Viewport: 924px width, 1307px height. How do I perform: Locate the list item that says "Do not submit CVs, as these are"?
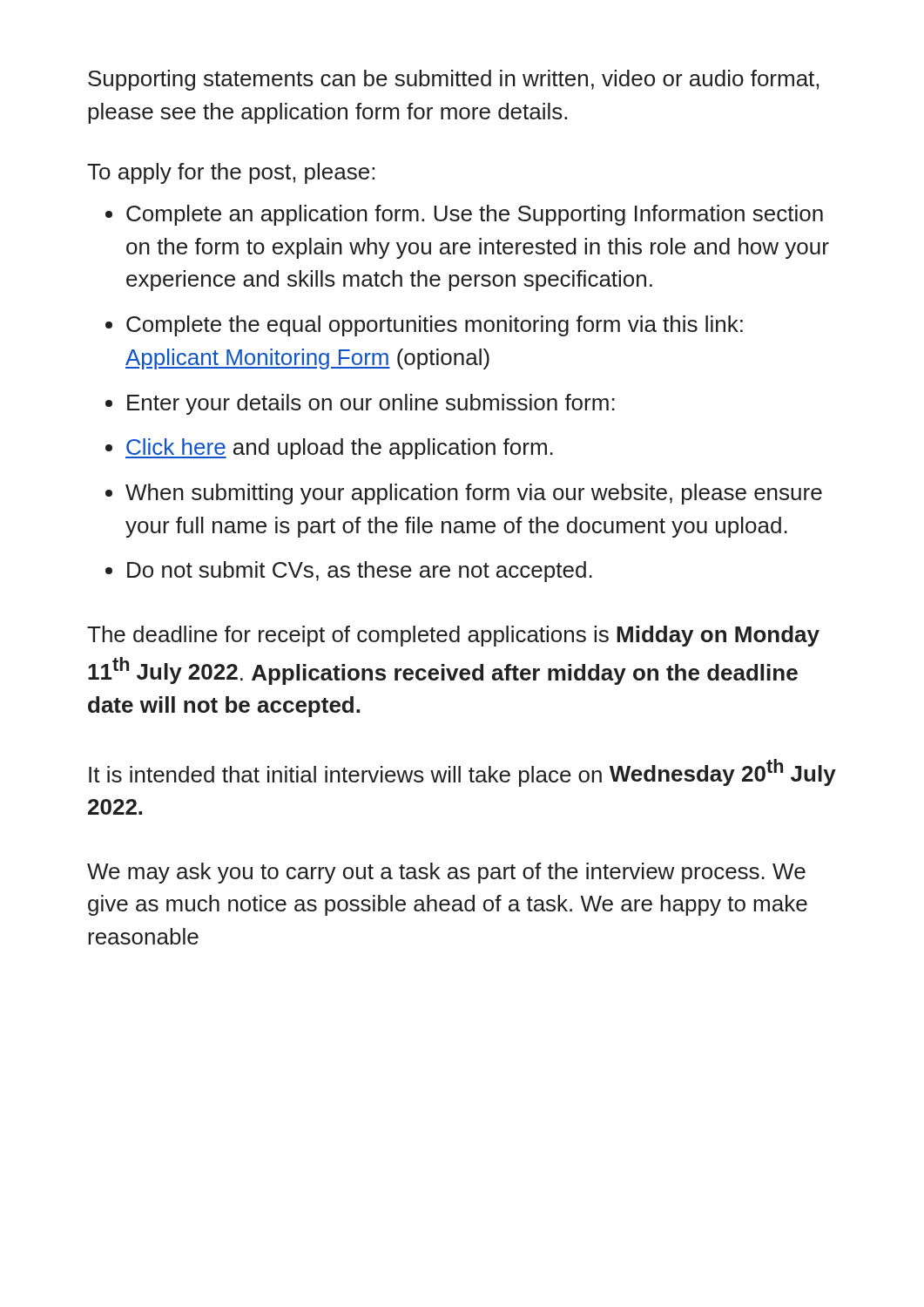tap(359, 570)
